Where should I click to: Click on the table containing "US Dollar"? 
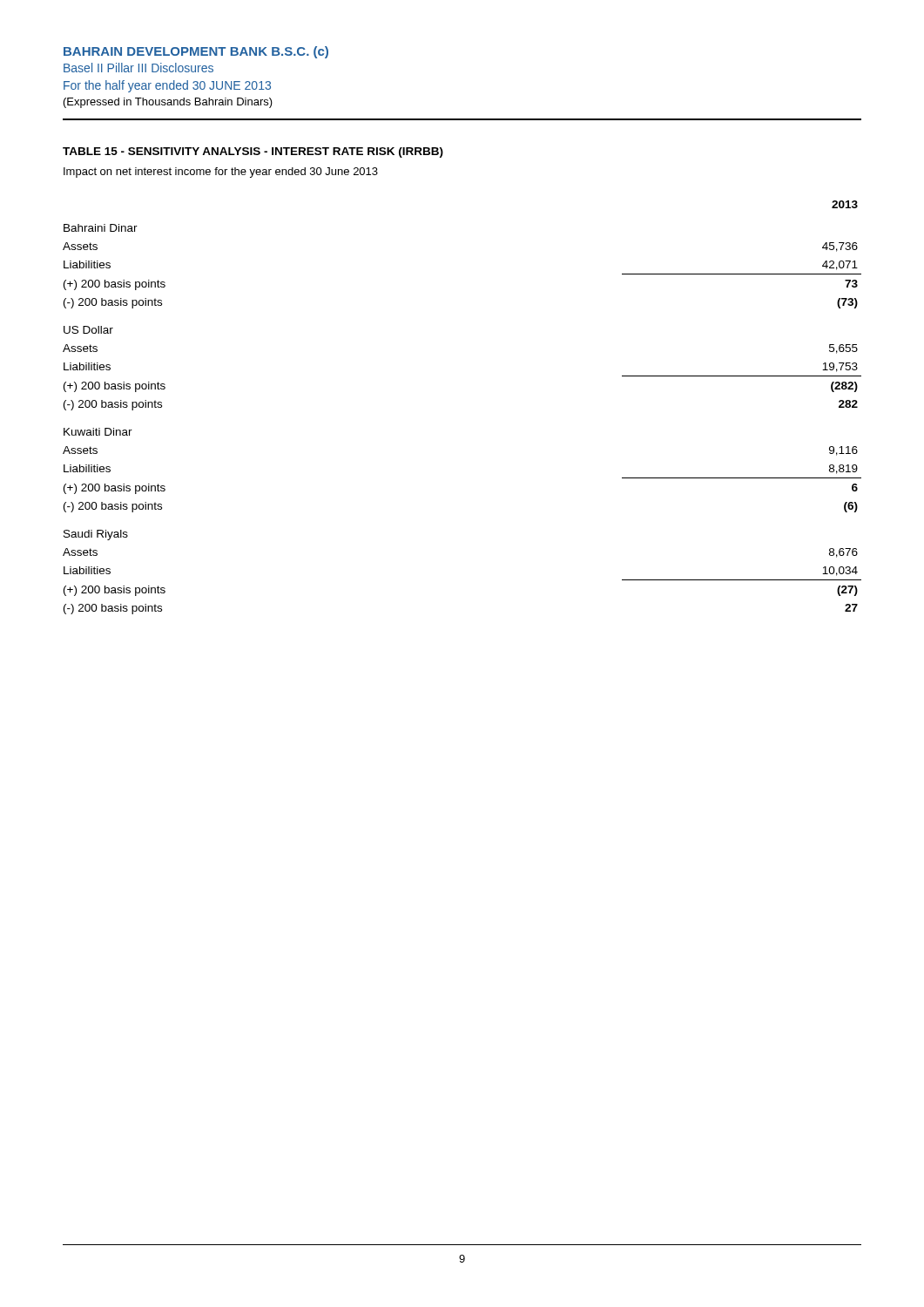point(462,406)
